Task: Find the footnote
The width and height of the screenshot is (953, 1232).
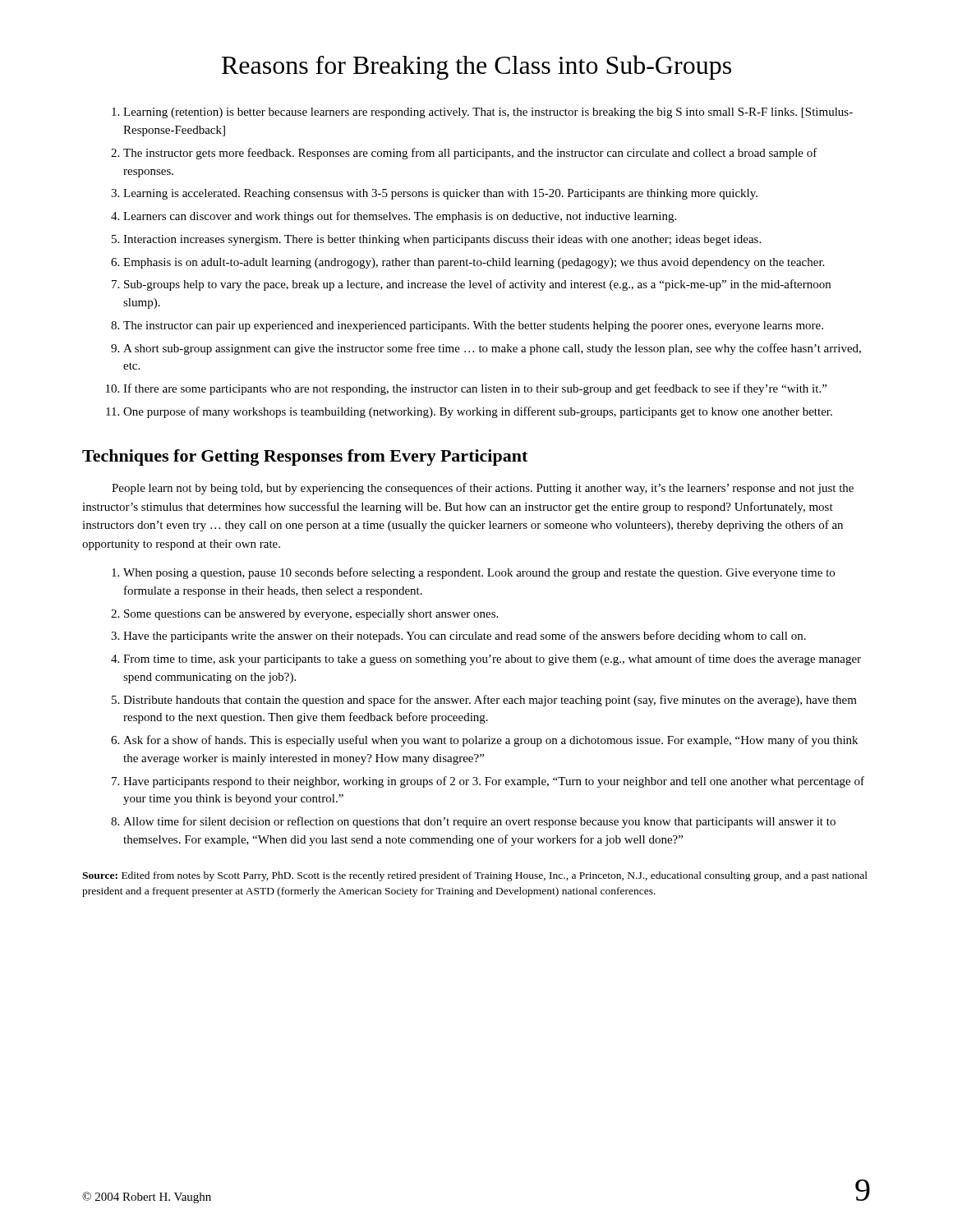Action: [x=476, y=883]
